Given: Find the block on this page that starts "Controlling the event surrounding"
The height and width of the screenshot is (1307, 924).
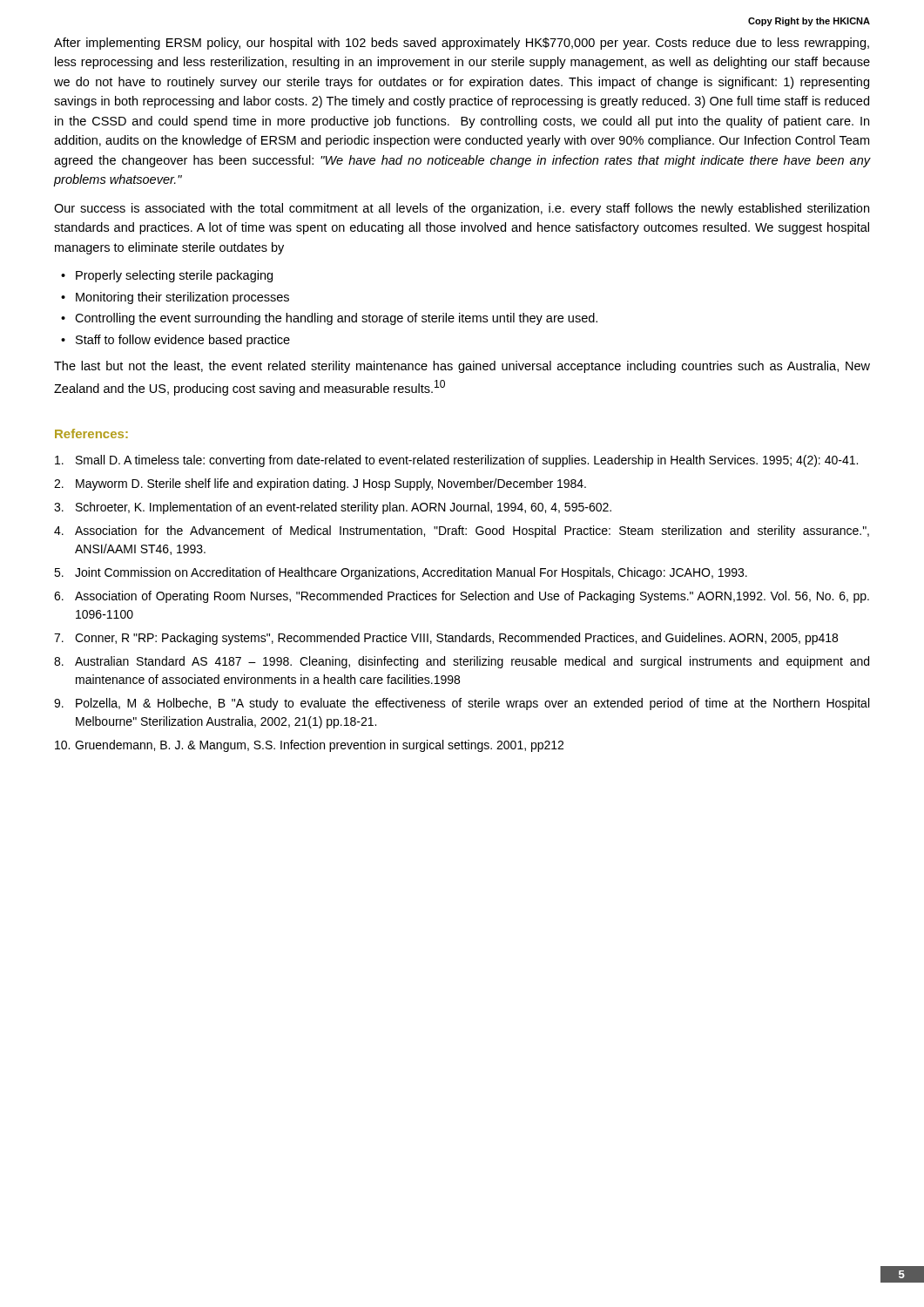Looking at the screenshot, I should pyautogui.click(x=337, y=318).
